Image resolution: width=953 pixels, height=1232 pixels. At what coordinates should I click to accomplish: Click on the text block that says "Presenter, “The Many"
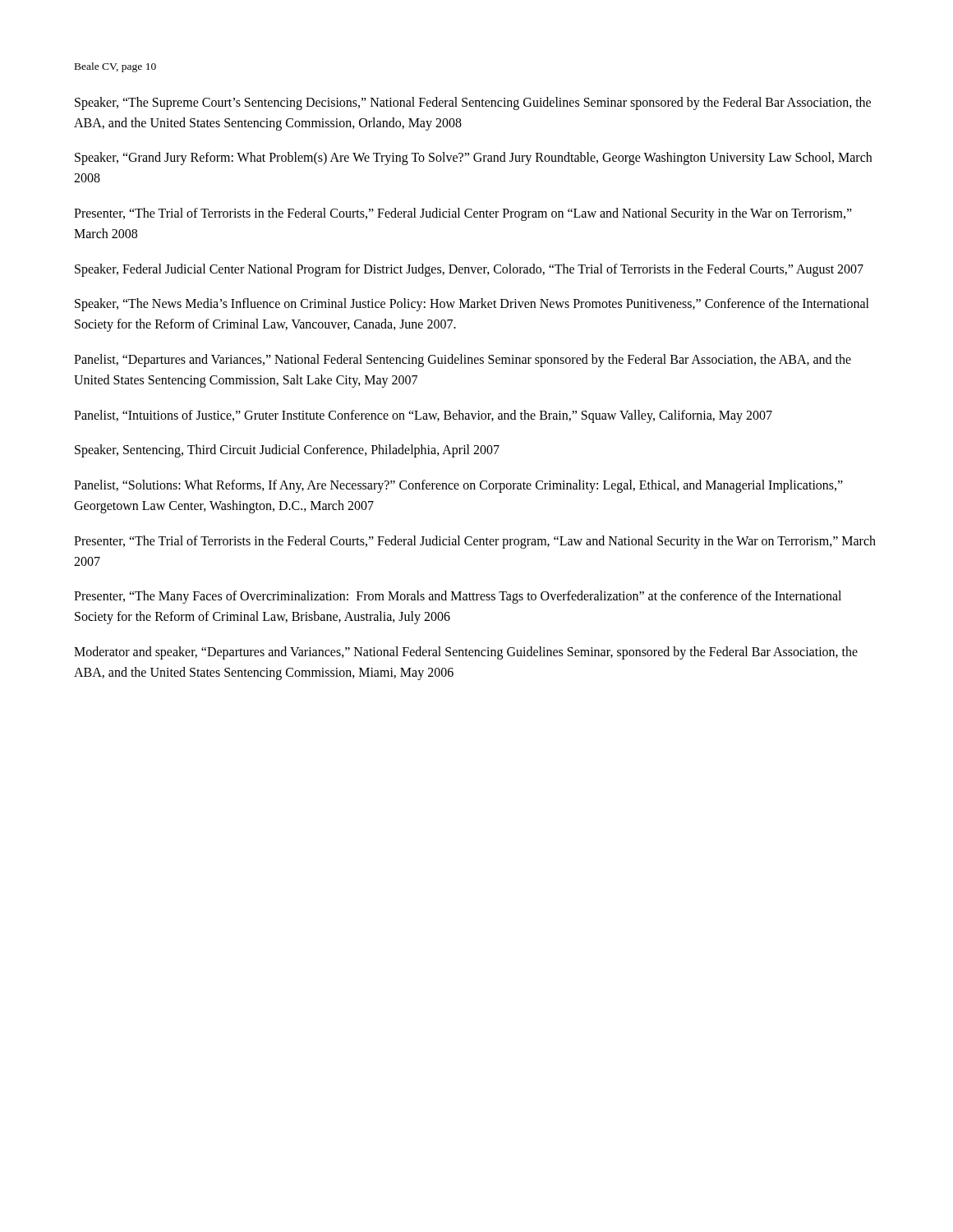pos(458,606)
